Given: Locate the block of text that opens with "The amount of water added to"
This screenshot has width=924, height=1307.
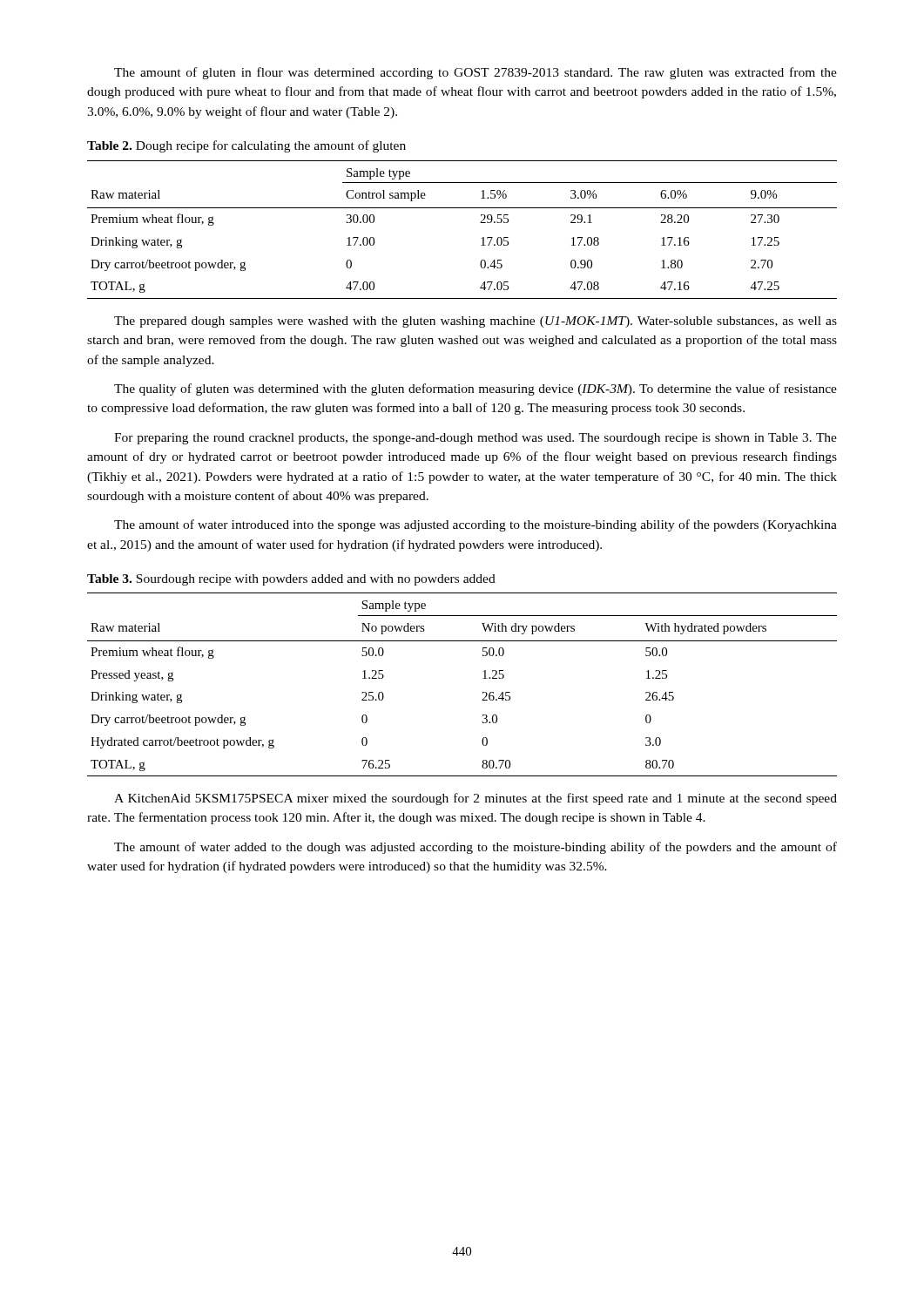Looking at the screenshot, I should point(462,856).
